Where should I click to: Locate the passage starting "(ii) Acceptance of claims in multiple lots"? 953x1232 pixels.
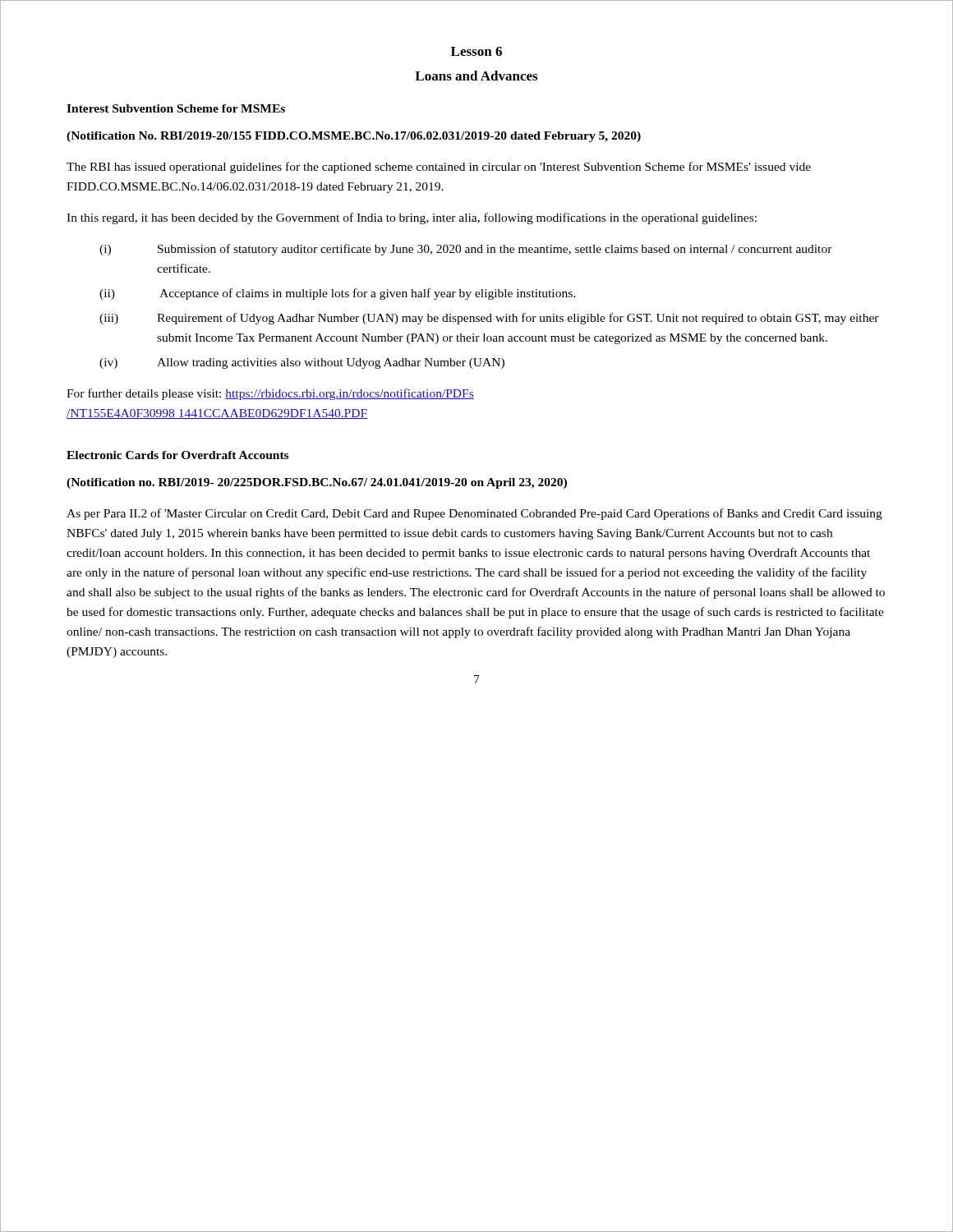476,293
